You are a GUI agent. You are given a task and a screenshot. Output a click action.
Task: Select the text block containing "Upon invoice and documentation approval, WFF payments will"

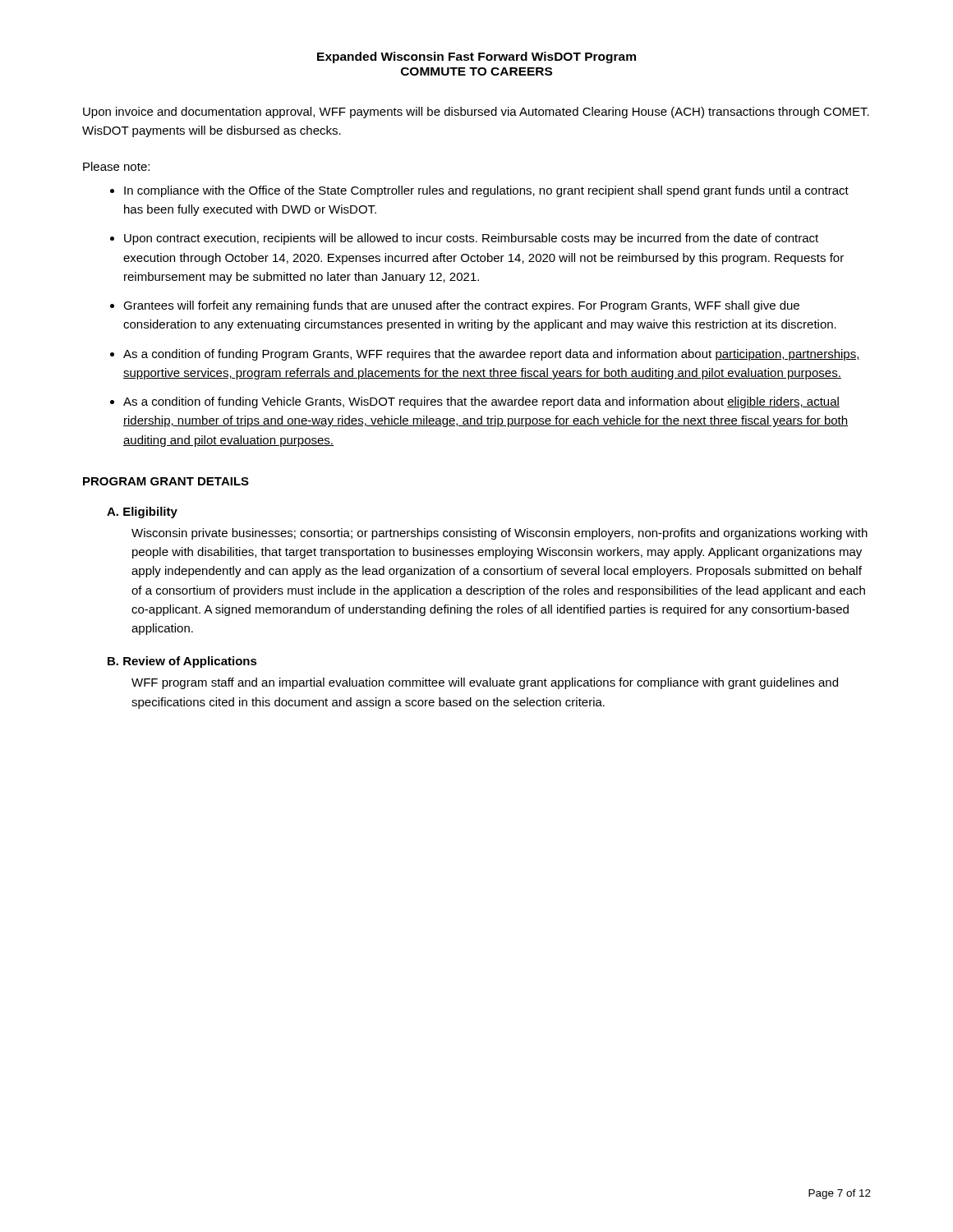tap(476, 121)
